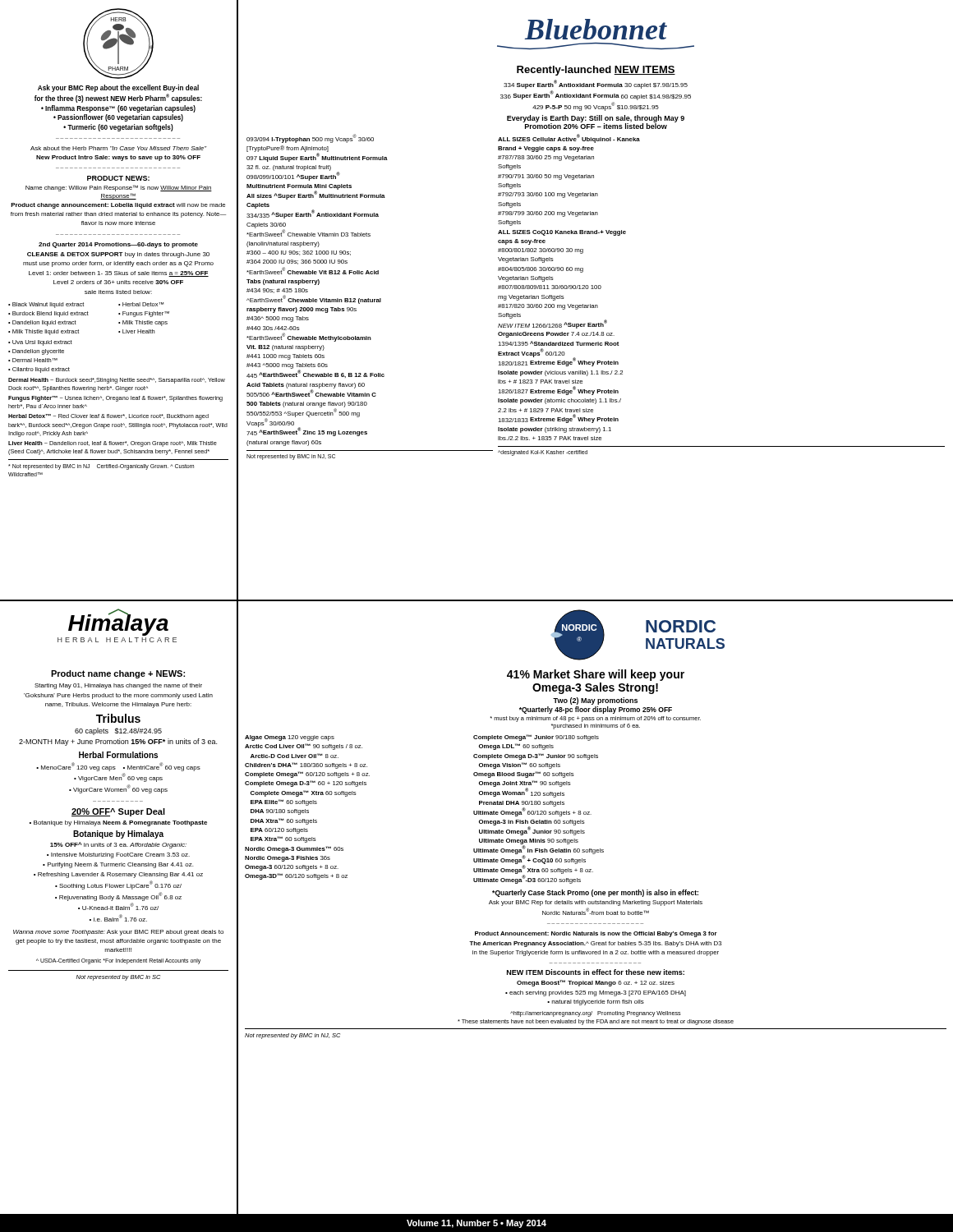Screen dimensions: 1232x953
Task: Click on the text block starting "Two (2) May"
Action: pyautogui.click(x=596, y=701)
